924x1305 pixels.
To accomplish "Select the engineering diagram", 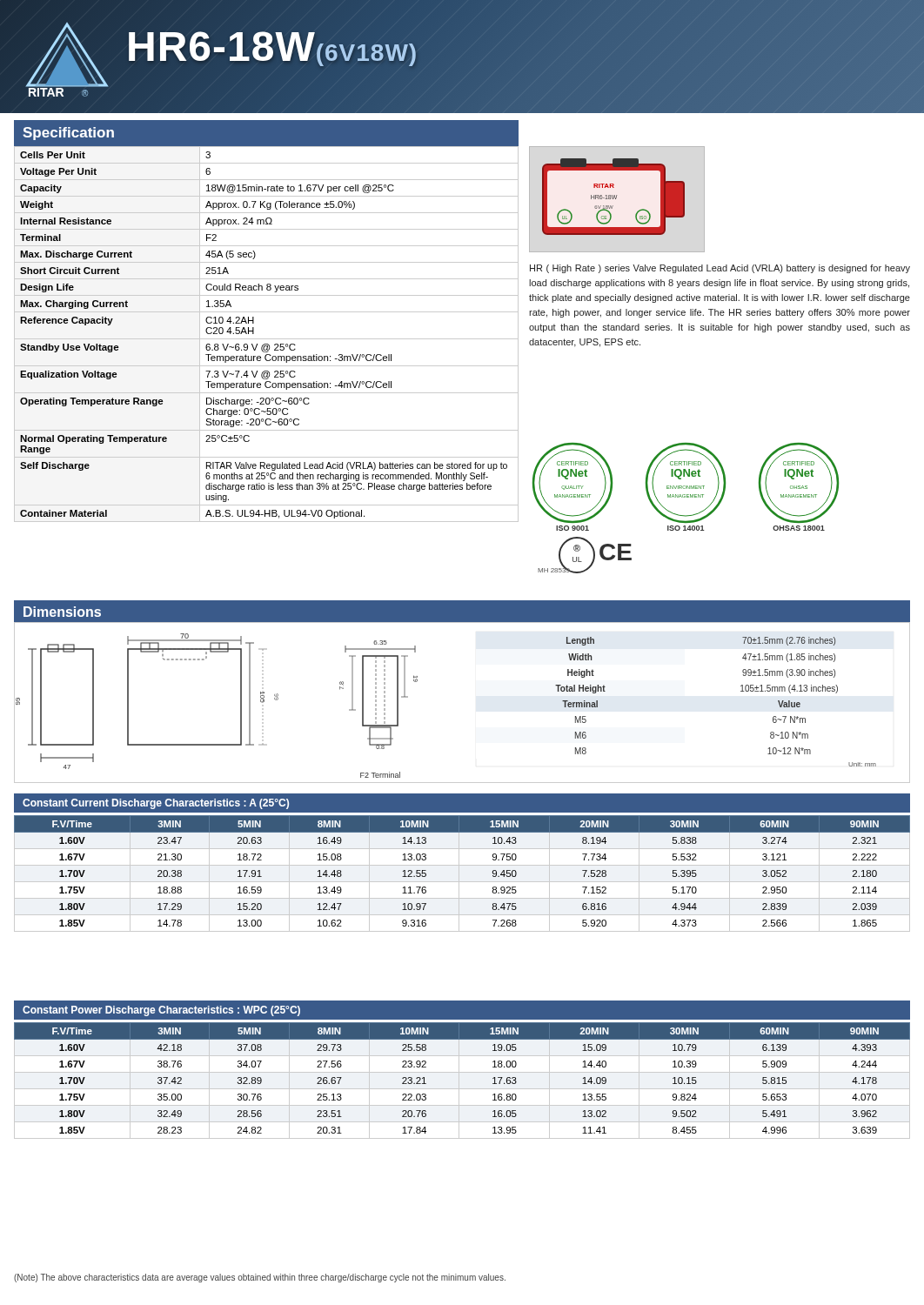I will point(462,703).
